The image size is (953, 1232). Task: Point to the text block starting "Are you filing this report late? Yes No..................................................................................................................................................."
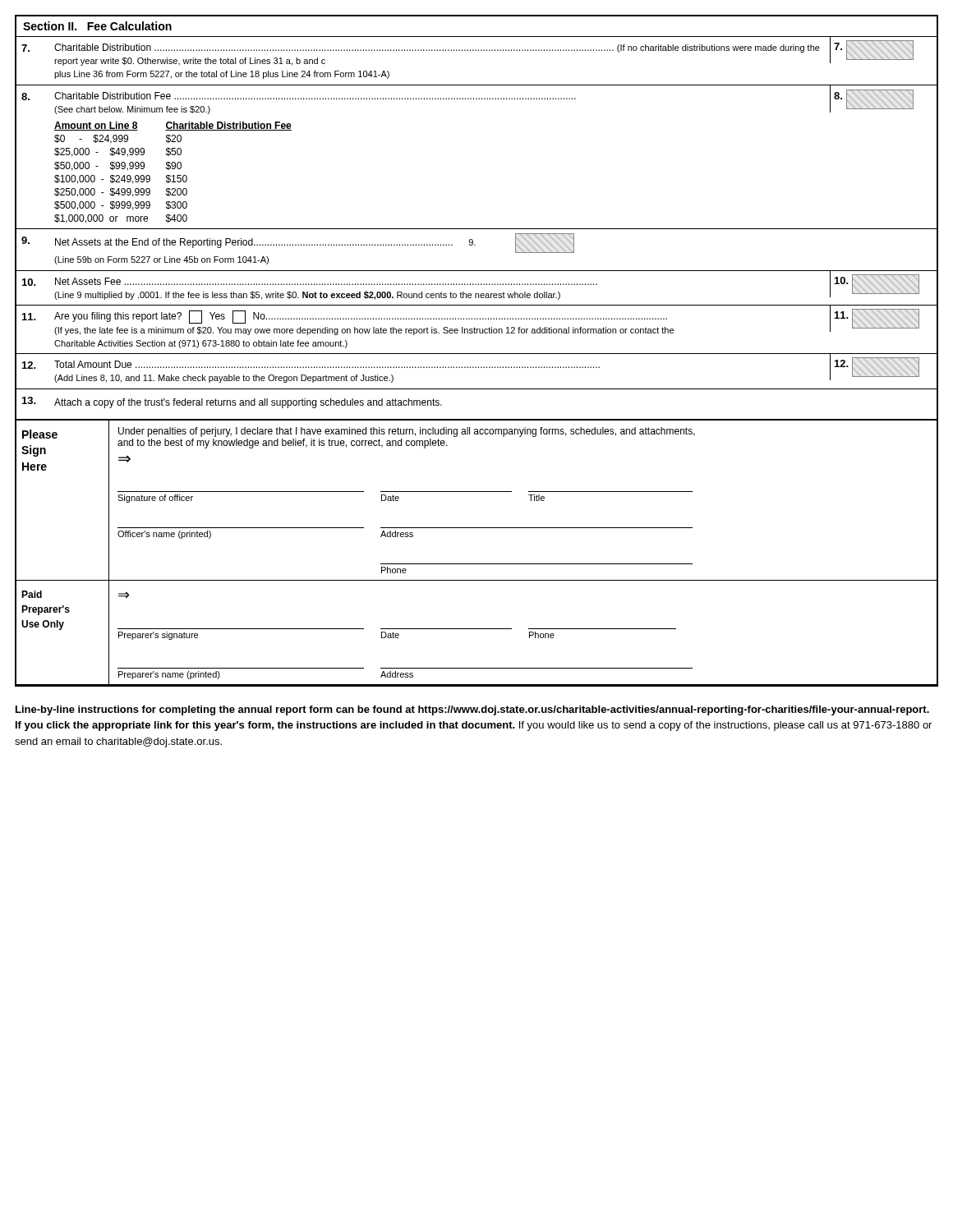pyautogui.click(x=476, y=329)
